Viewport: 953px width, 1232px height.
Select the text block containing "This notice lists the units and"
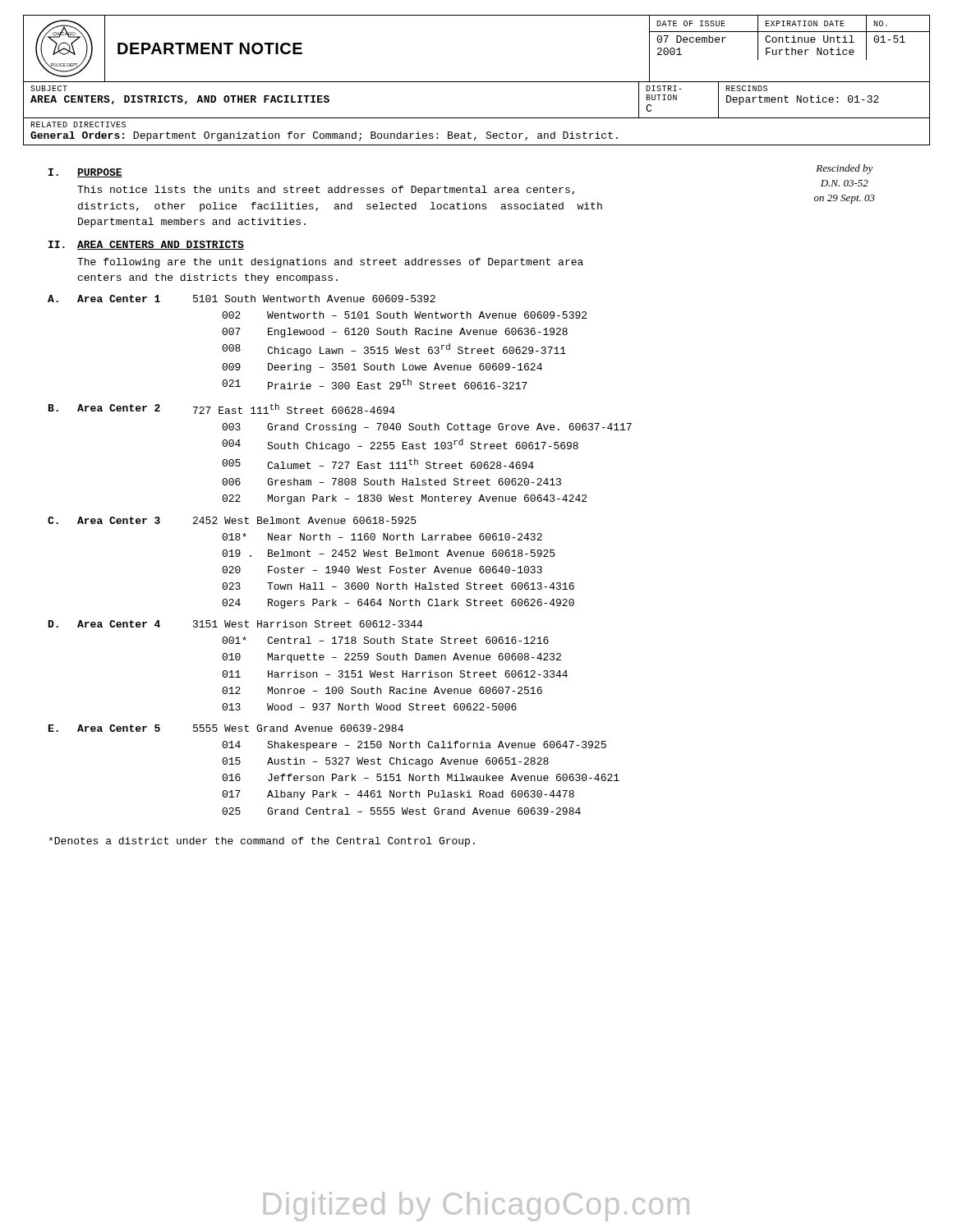(x=340, y=206)
